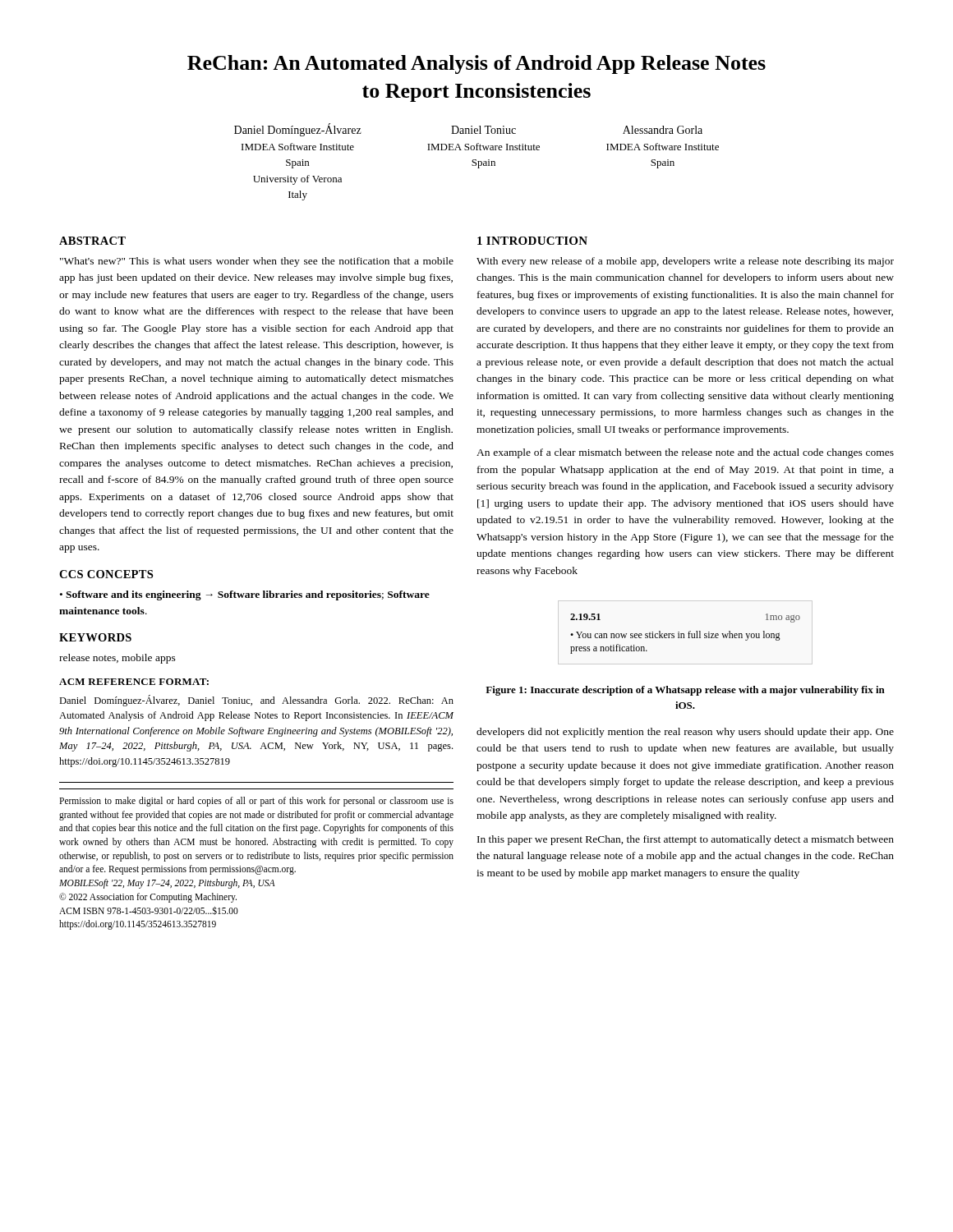
Task: Select the text block starting "With every new"
Action: click(685, 345)
